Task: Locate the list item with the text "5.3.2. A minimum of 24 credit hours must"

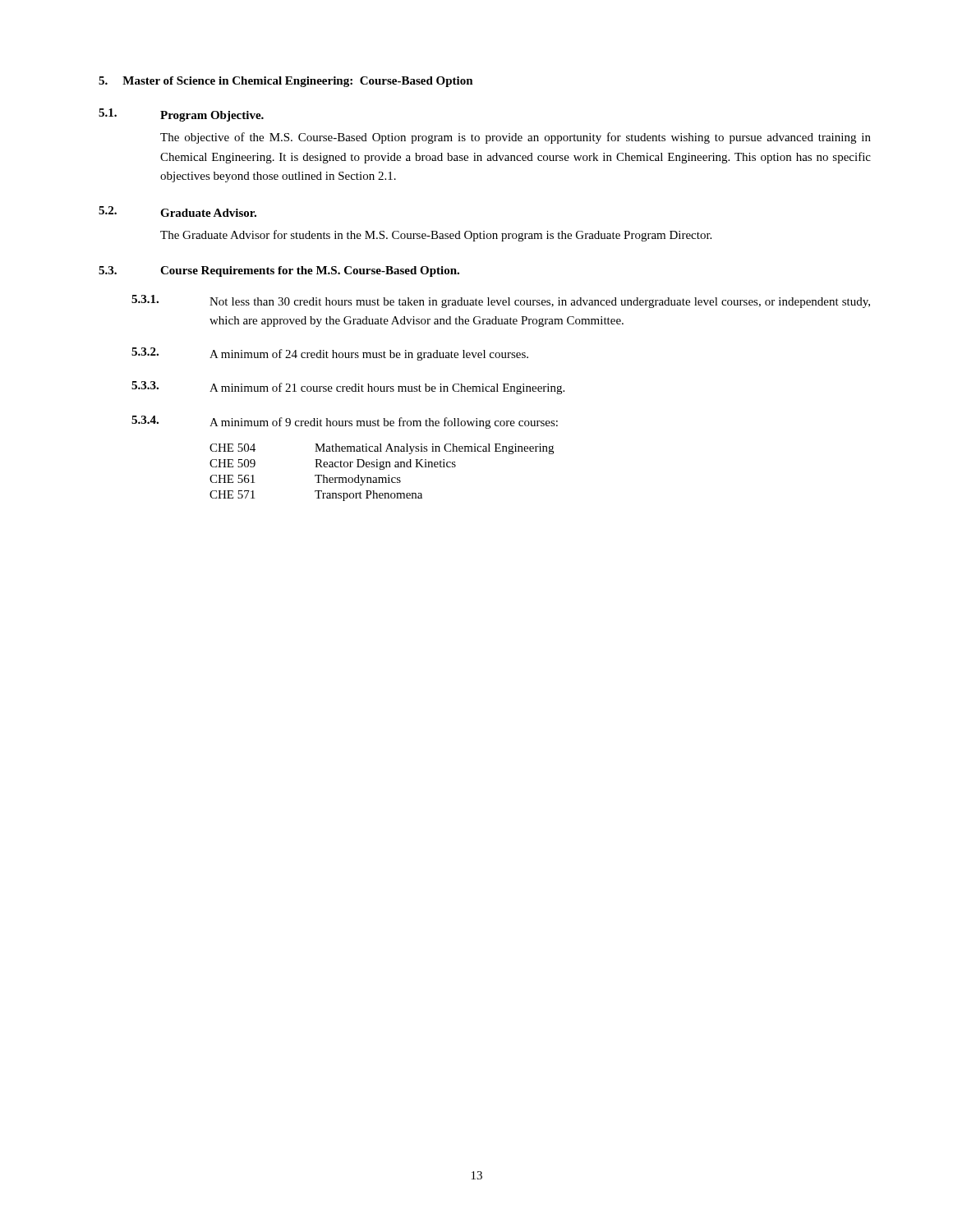Action: 501,355
